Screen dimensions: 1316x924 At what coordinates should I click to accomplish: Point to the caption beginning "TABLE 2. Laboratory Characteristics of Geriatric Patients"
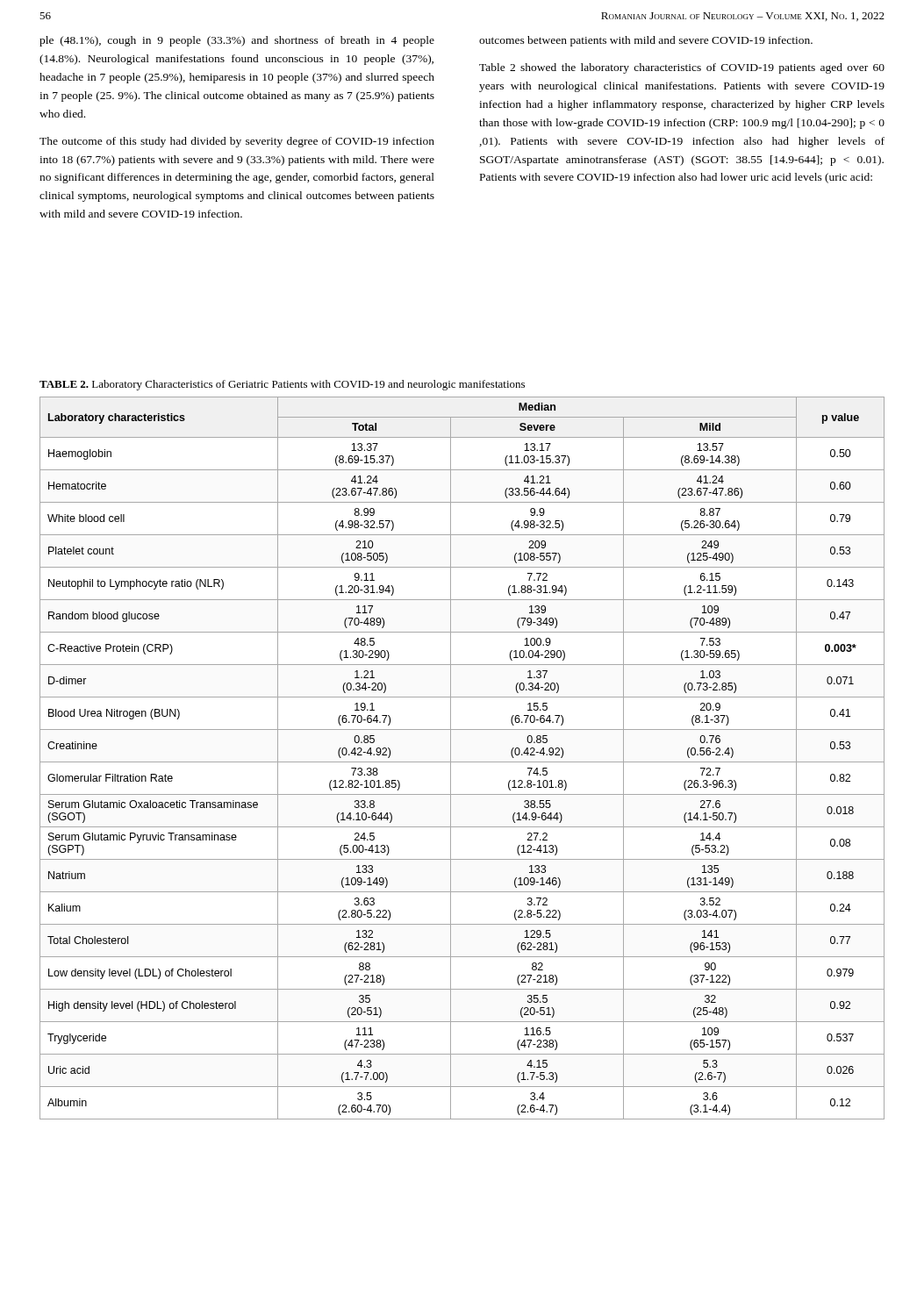pyautogui.click(x=282, y=384)
